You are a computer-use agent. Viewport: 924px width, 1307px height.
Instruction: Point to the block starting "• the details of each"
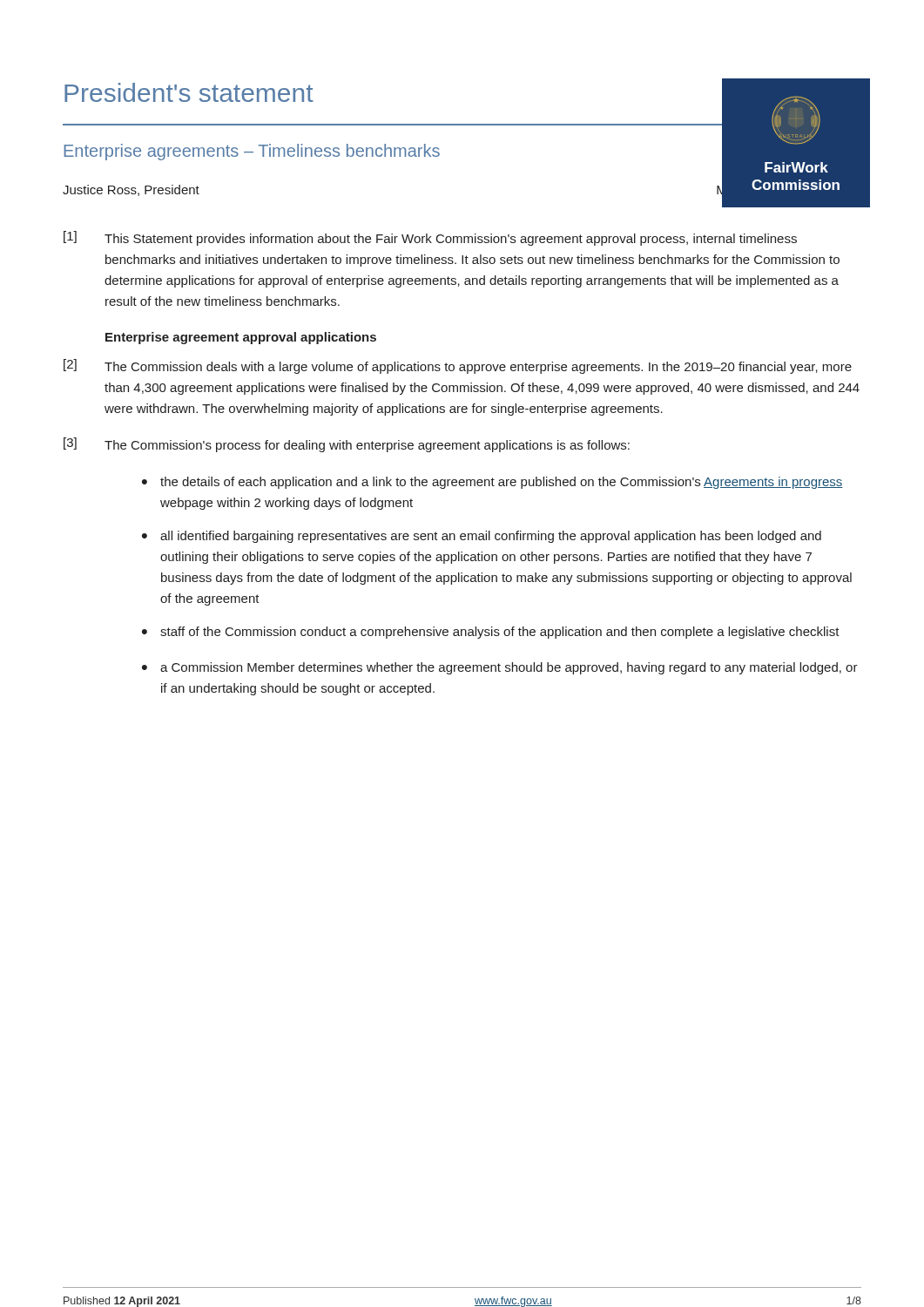point(501,492)
